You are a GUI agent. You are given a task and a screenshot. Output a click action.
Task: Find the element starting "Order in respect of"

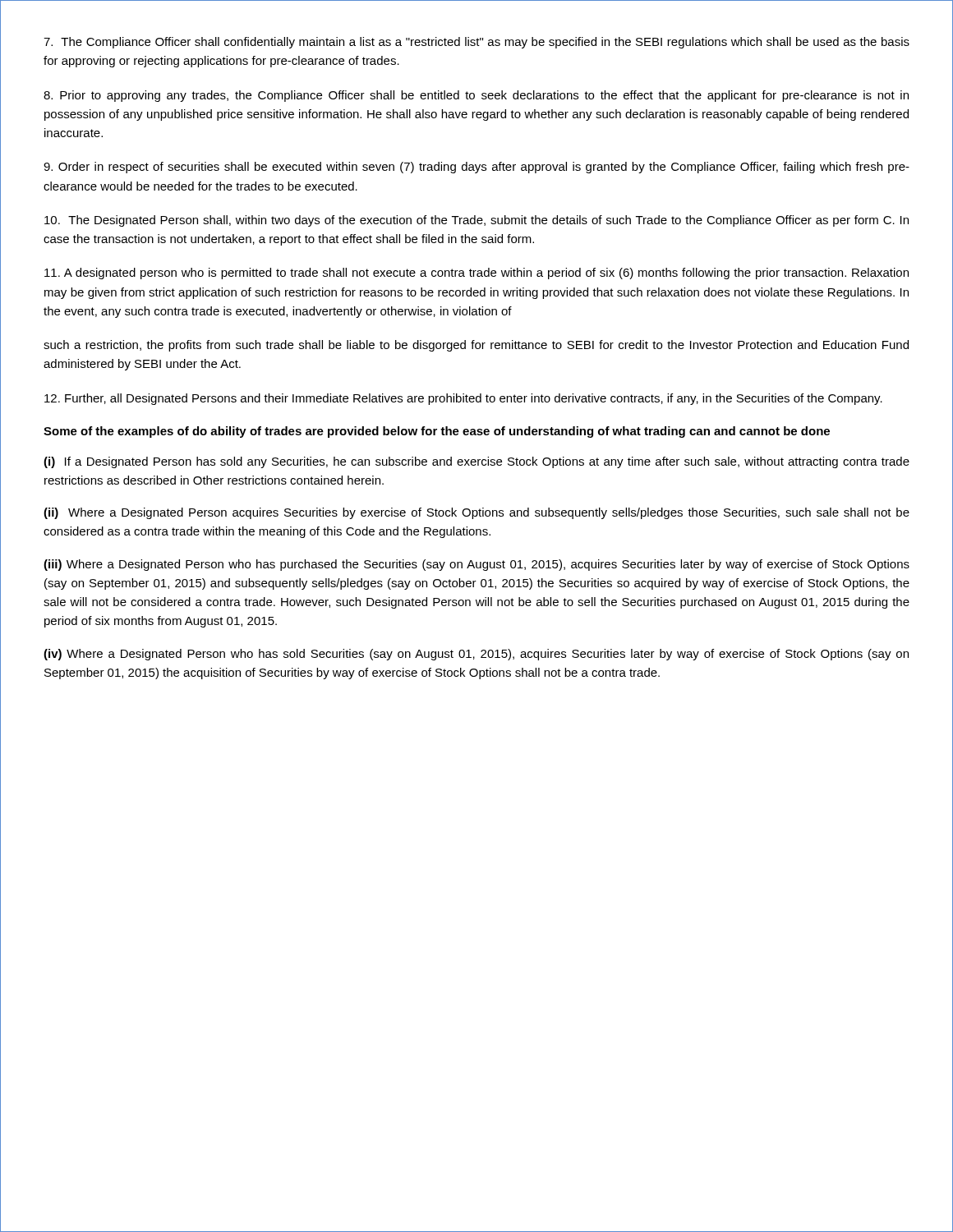coord(476,176)
